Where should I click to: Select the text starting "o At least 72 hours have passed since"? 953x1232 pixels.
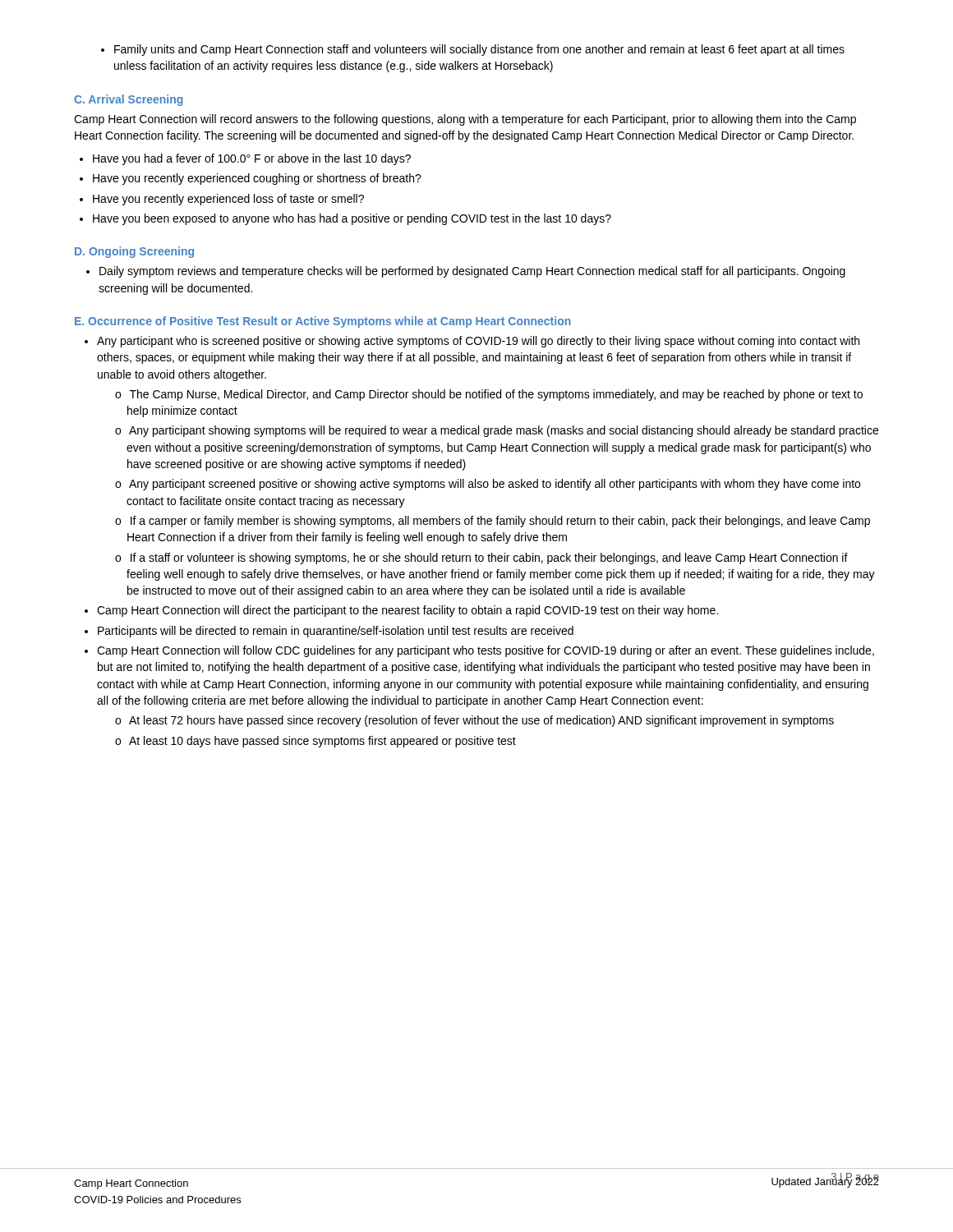[497, 721]
